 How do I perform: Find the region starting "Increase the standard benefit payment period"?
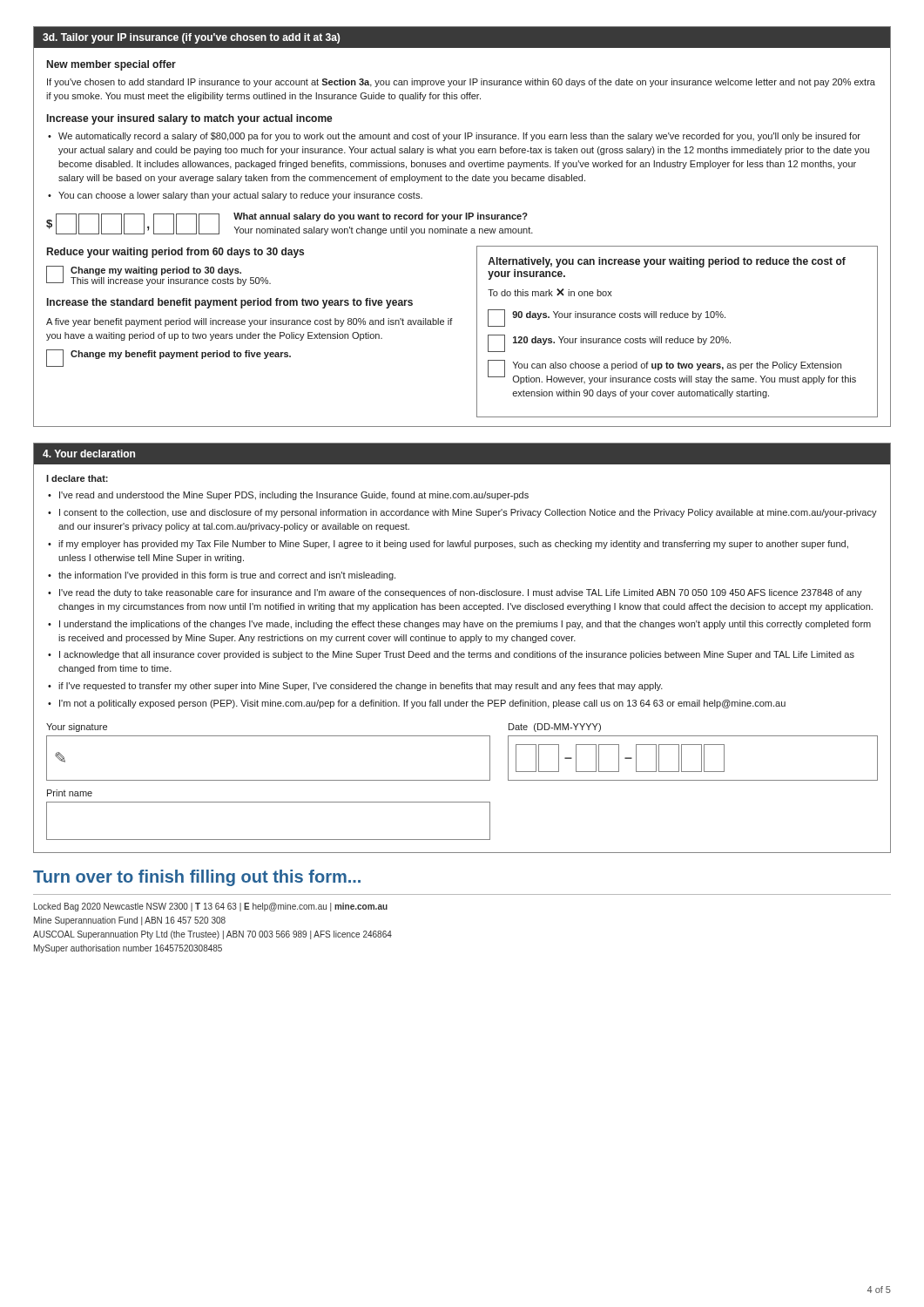click(x=230, y=303)
